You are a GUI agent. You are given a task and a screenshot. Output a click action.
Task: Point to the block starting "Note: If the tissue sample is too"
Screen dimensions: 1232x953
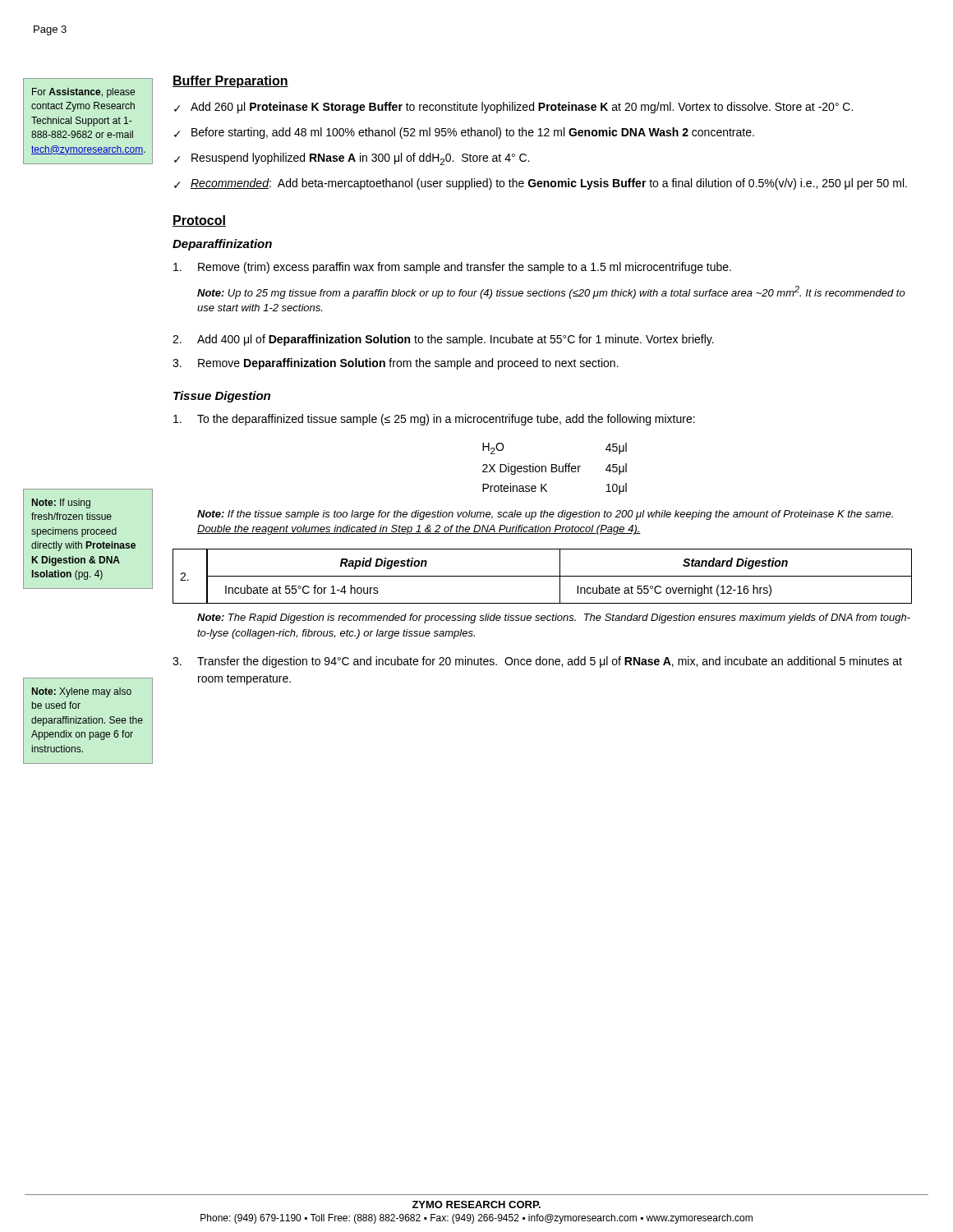tap(547, 521)
